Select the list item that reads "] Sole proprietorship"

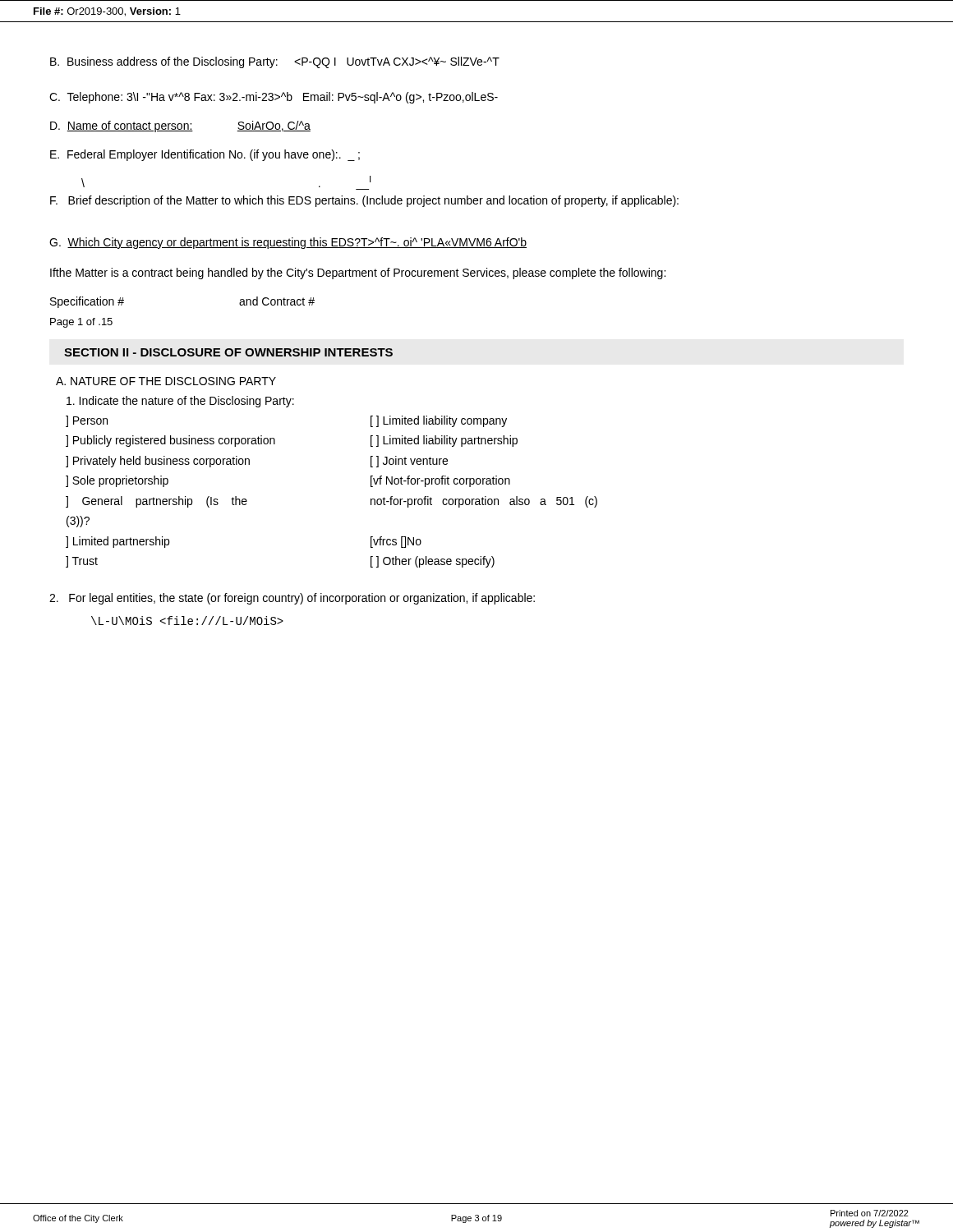click(117, 481)
